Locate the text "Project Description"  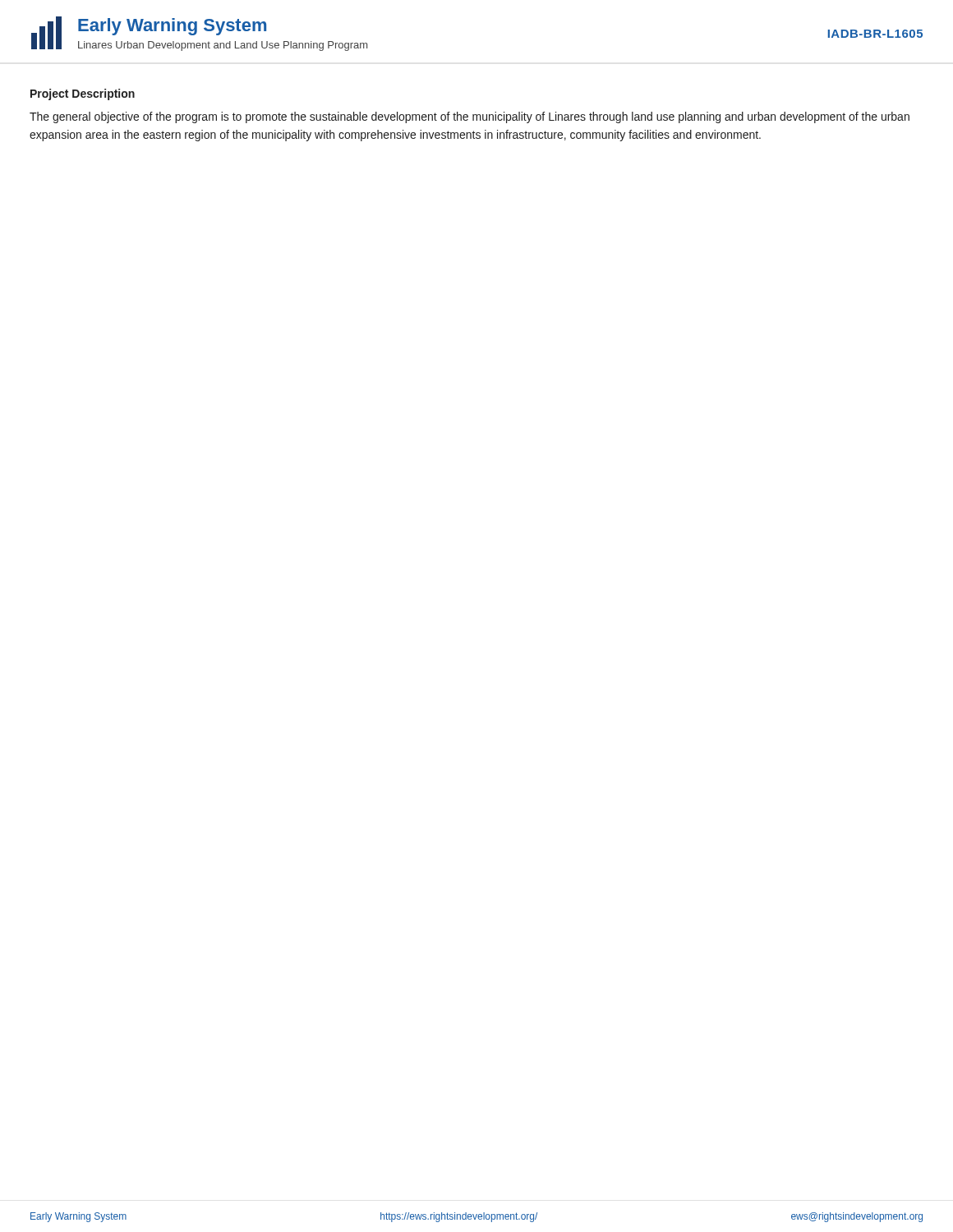82,94
